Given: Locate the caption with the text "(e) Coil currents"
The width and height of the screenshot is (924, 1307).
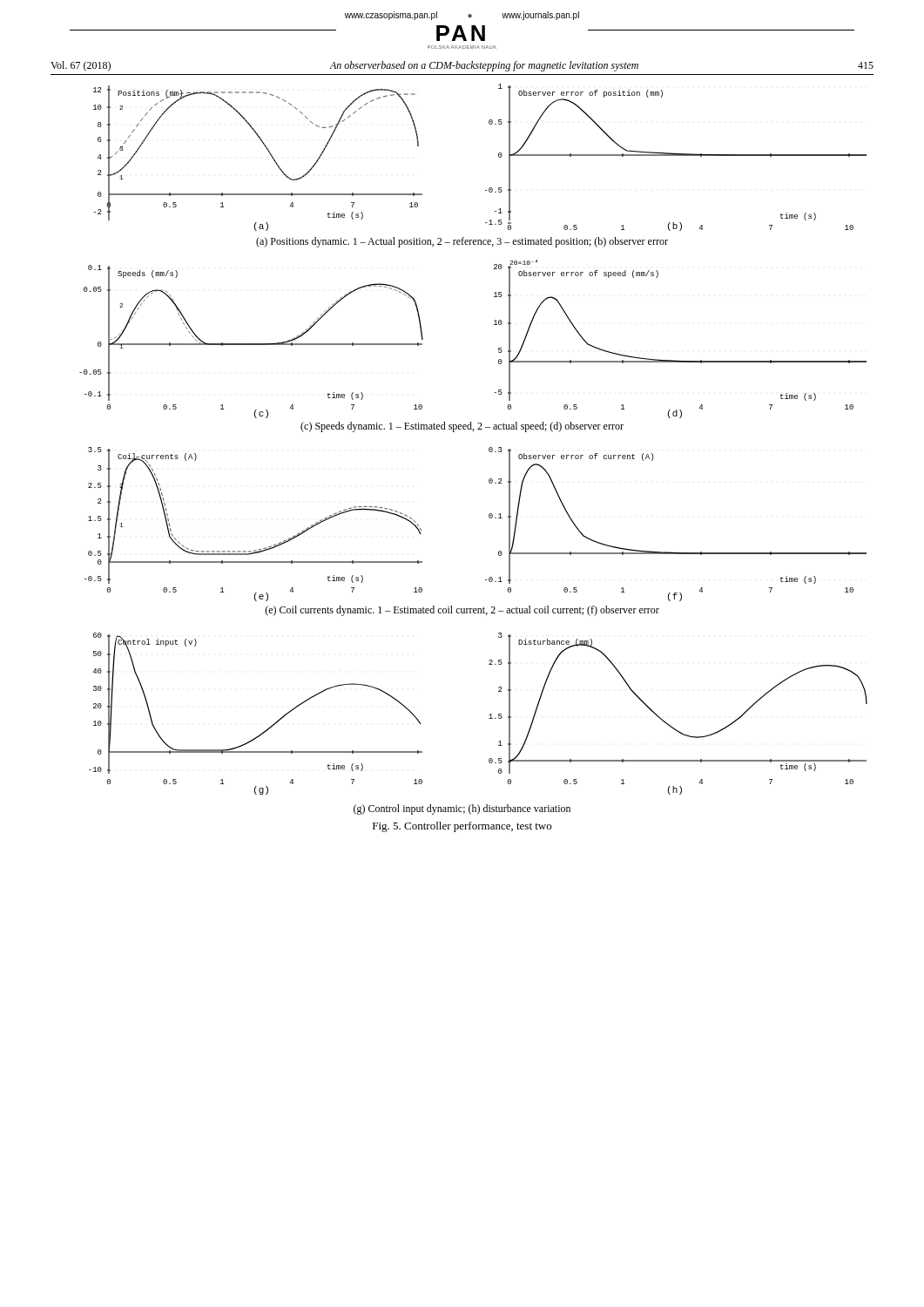Looking at the screenshot, I should click(462, 610).
